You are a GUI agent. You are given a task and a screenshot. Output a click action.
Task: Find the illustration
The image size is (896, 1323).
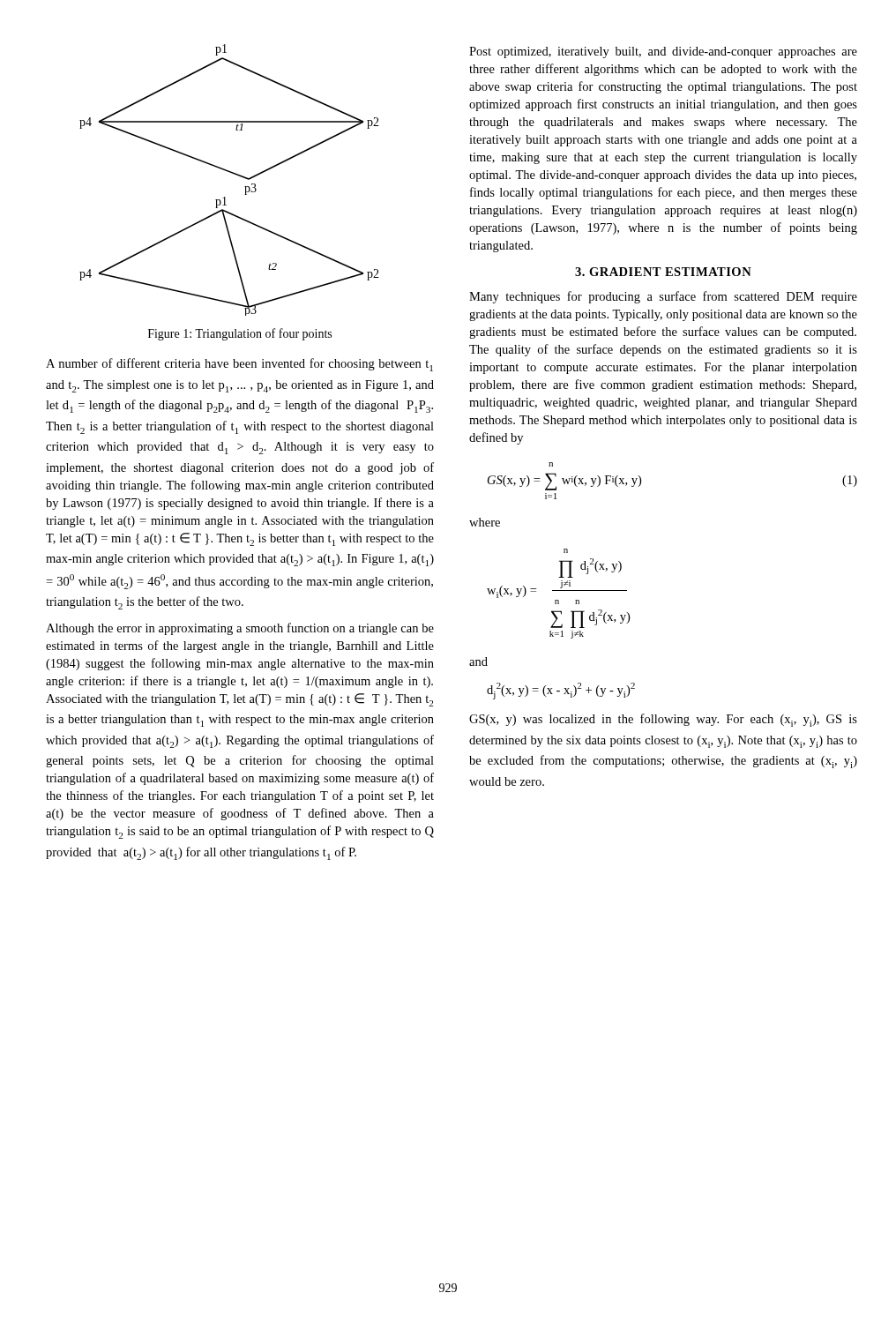240,181
